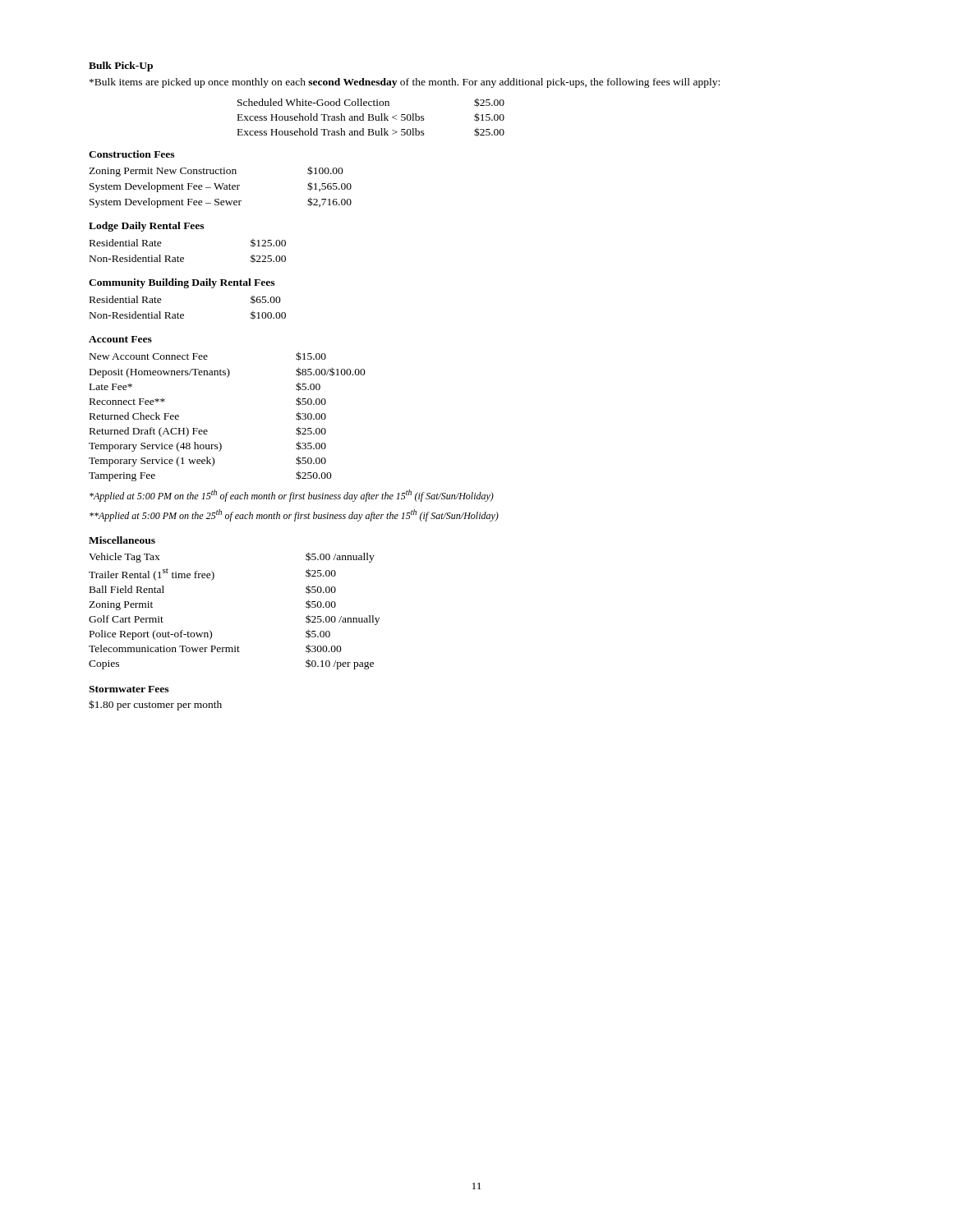Find the element starting "Lodge Daily Rental Fees"
Viewport: 953px width, 1232px height.
point(146,225)
